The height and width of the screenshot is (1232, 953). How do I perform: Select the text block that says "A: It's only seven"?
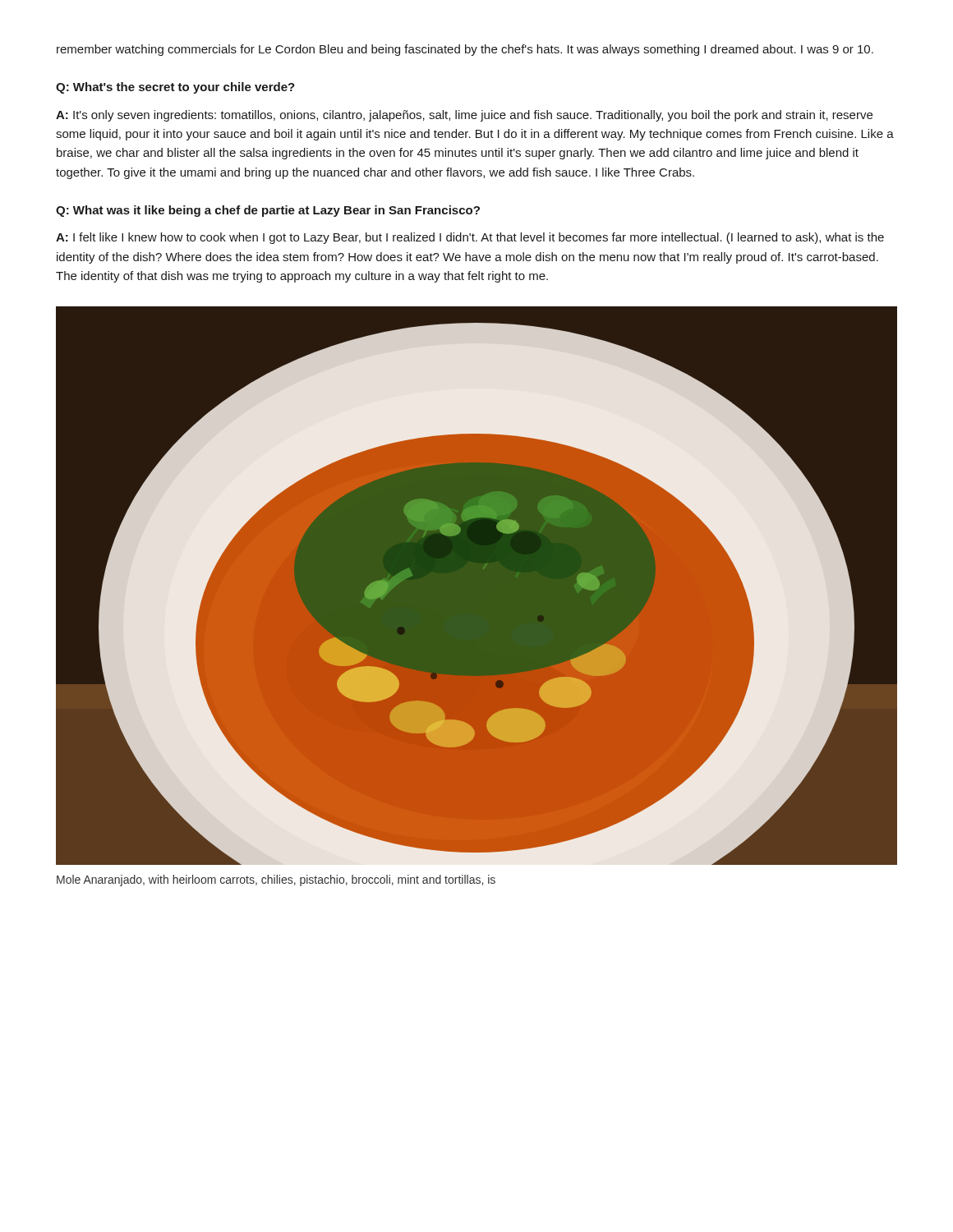[475, 143]
